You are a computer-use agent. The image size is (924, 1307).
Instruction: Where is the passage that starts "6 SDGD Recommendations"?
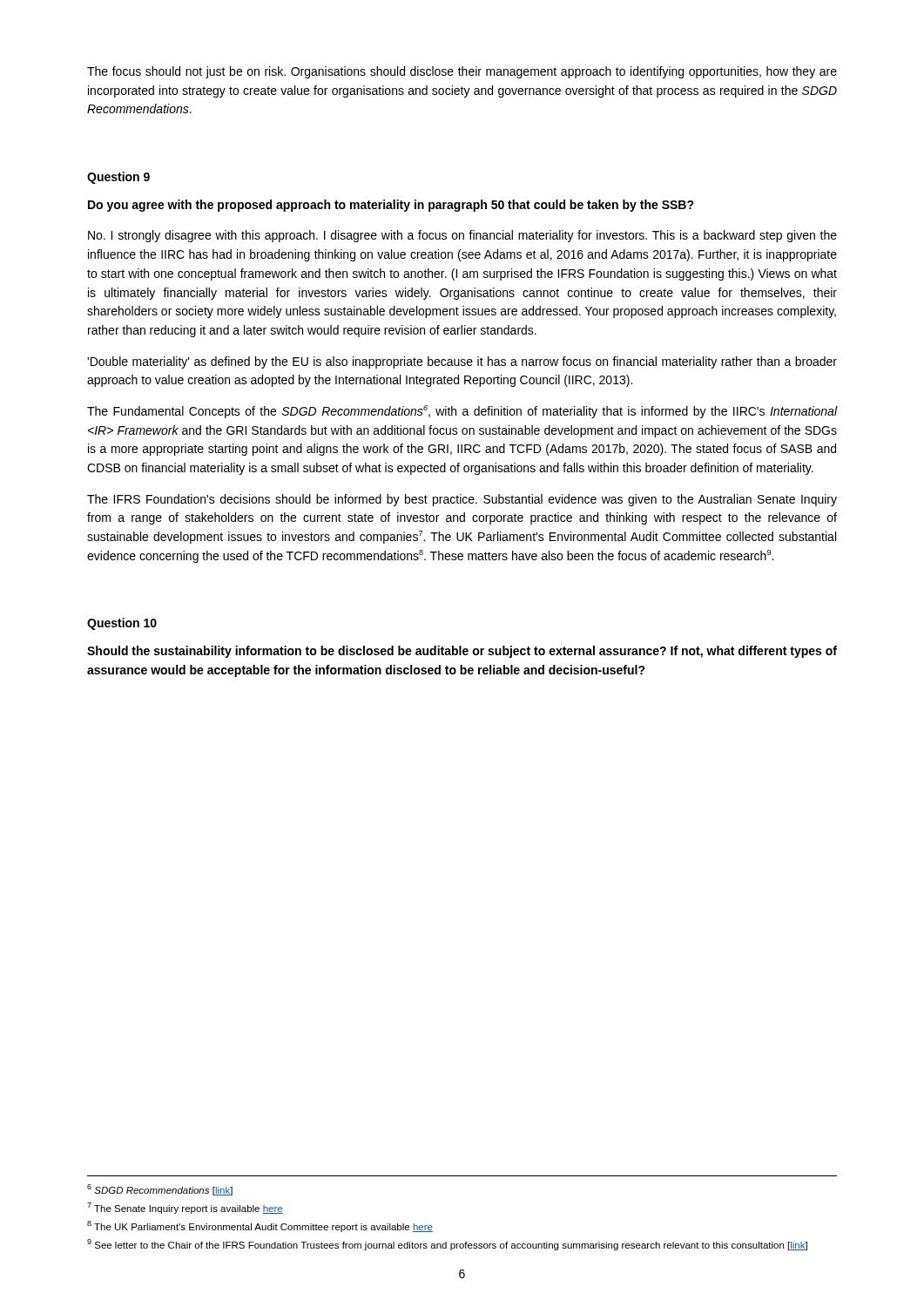pyautogui.click(x=160, y=1190)
